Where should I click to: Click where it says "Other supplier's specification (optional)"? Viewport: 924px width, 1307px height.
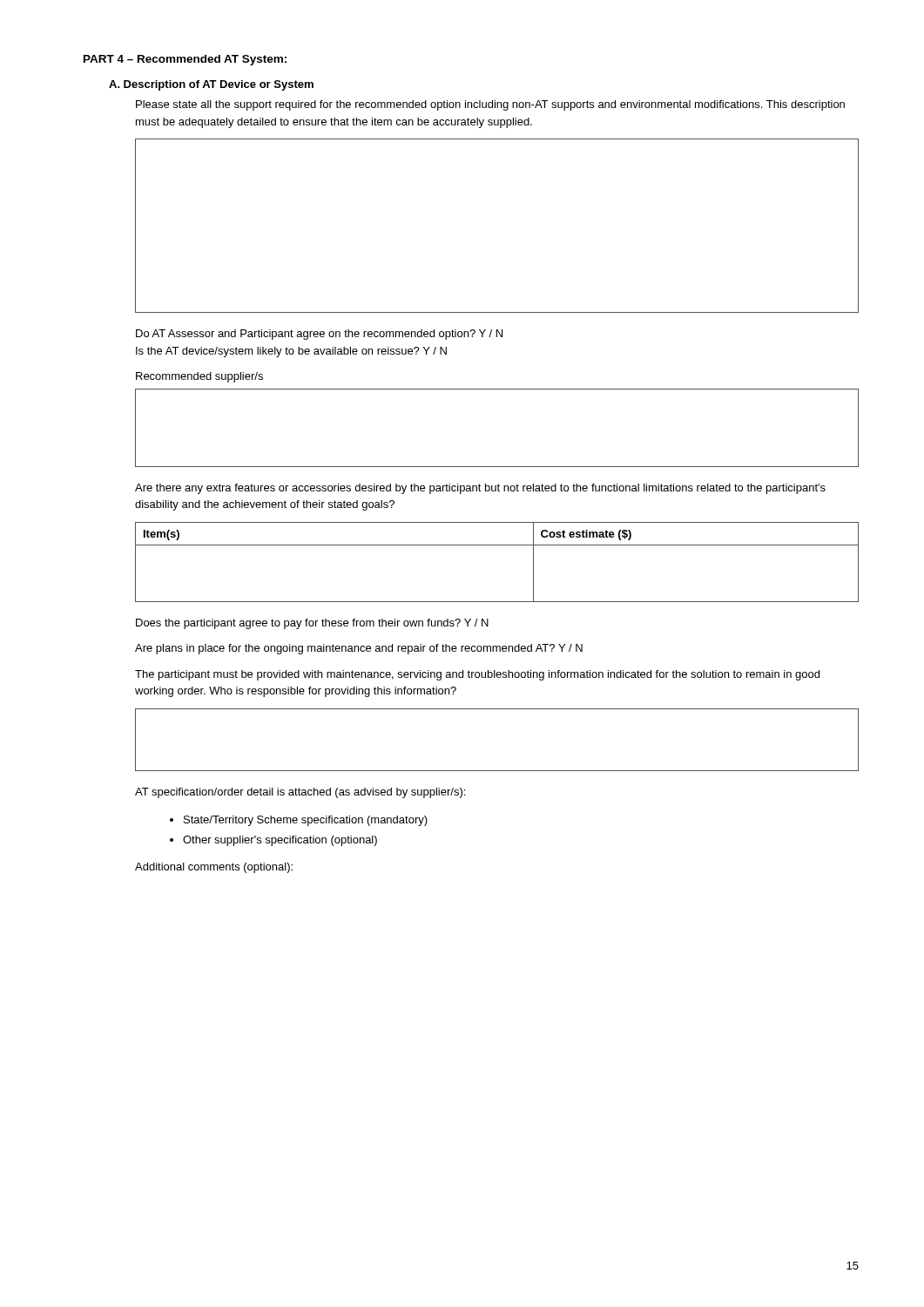pos(280,839)
